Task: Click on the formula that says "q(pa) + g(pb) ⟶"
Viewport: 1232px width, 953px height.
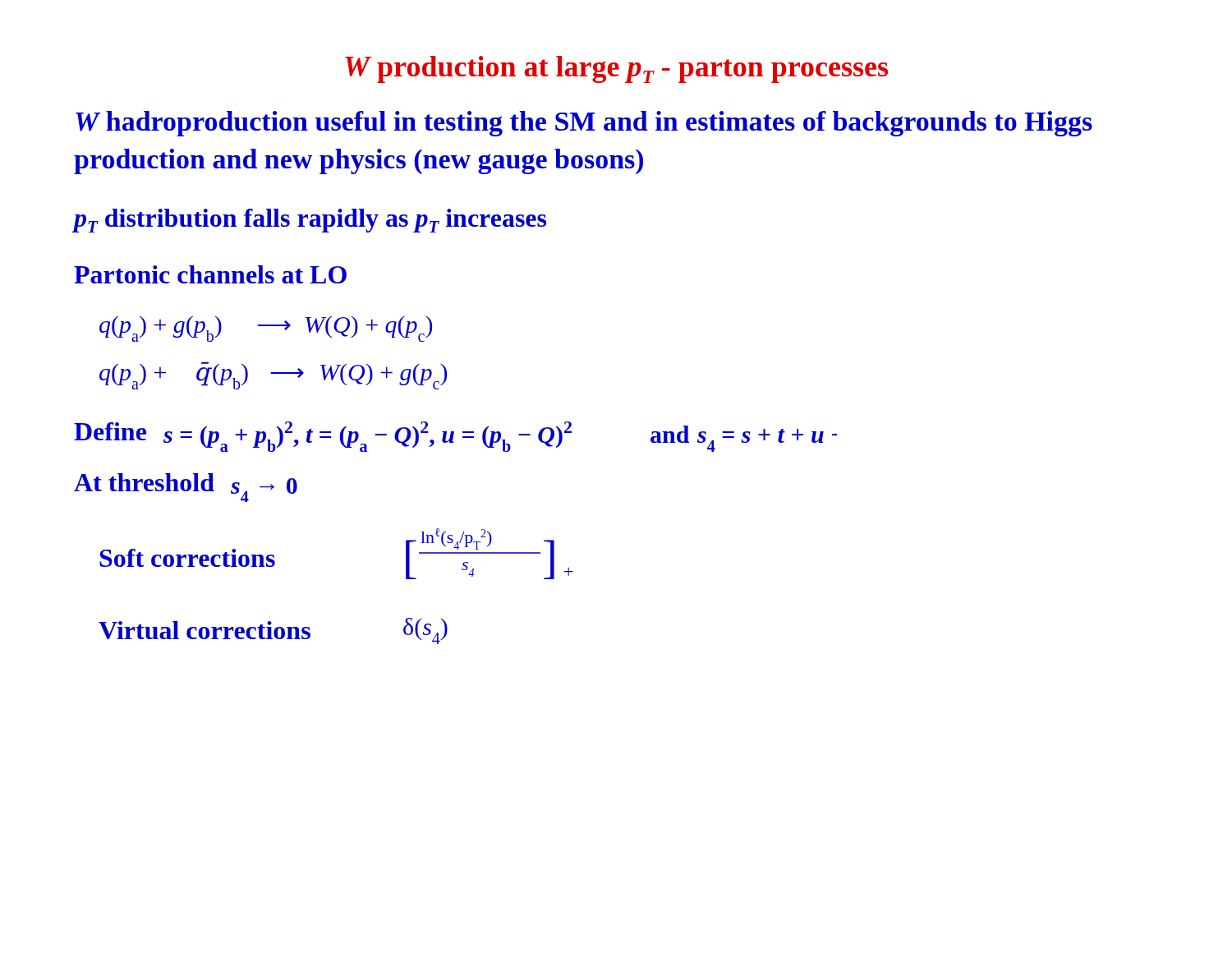Action: tap(279, 325)
